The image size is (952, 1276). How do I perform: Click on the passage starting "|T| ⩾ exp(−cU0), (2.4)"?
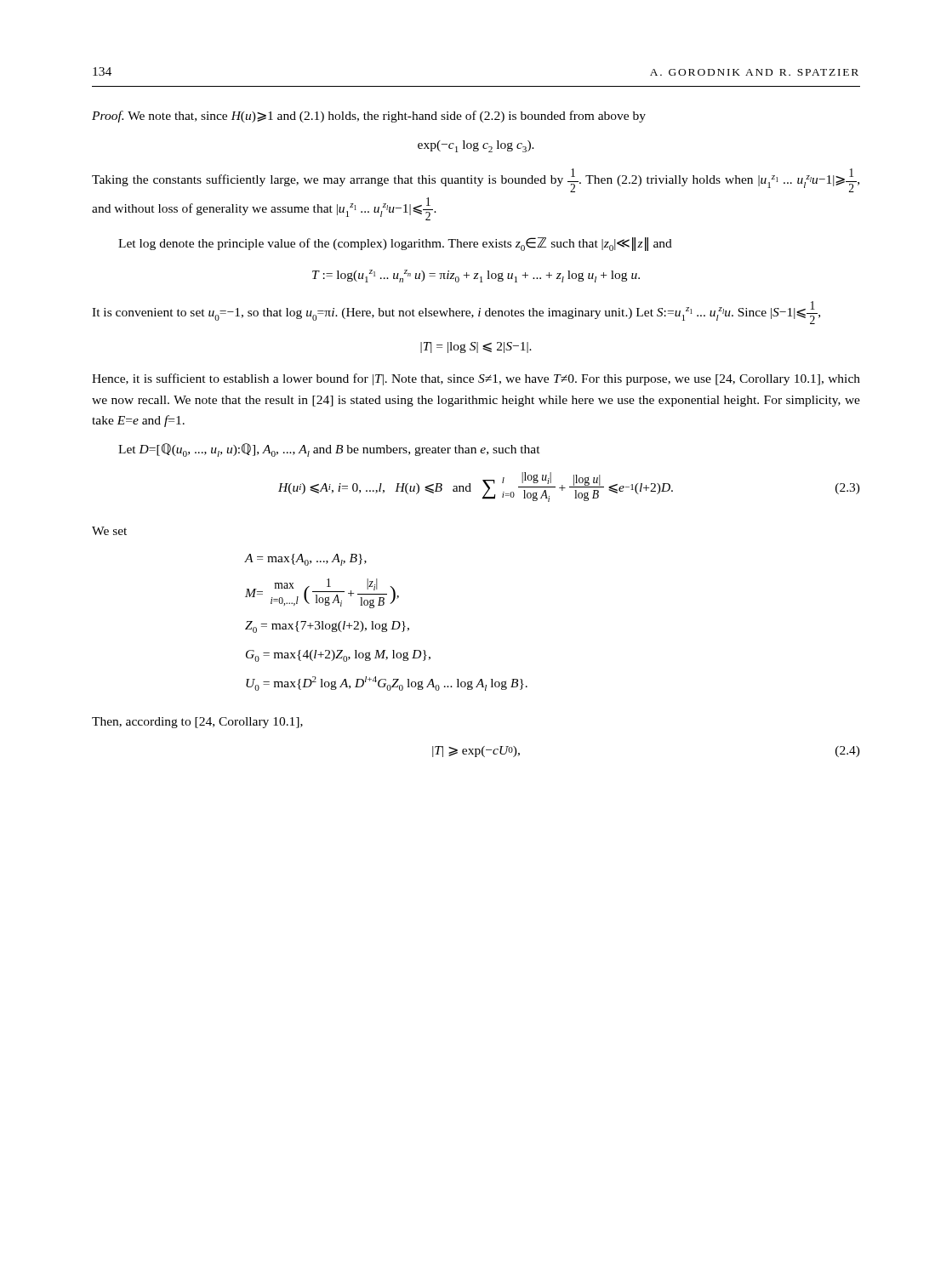(476, 752)
